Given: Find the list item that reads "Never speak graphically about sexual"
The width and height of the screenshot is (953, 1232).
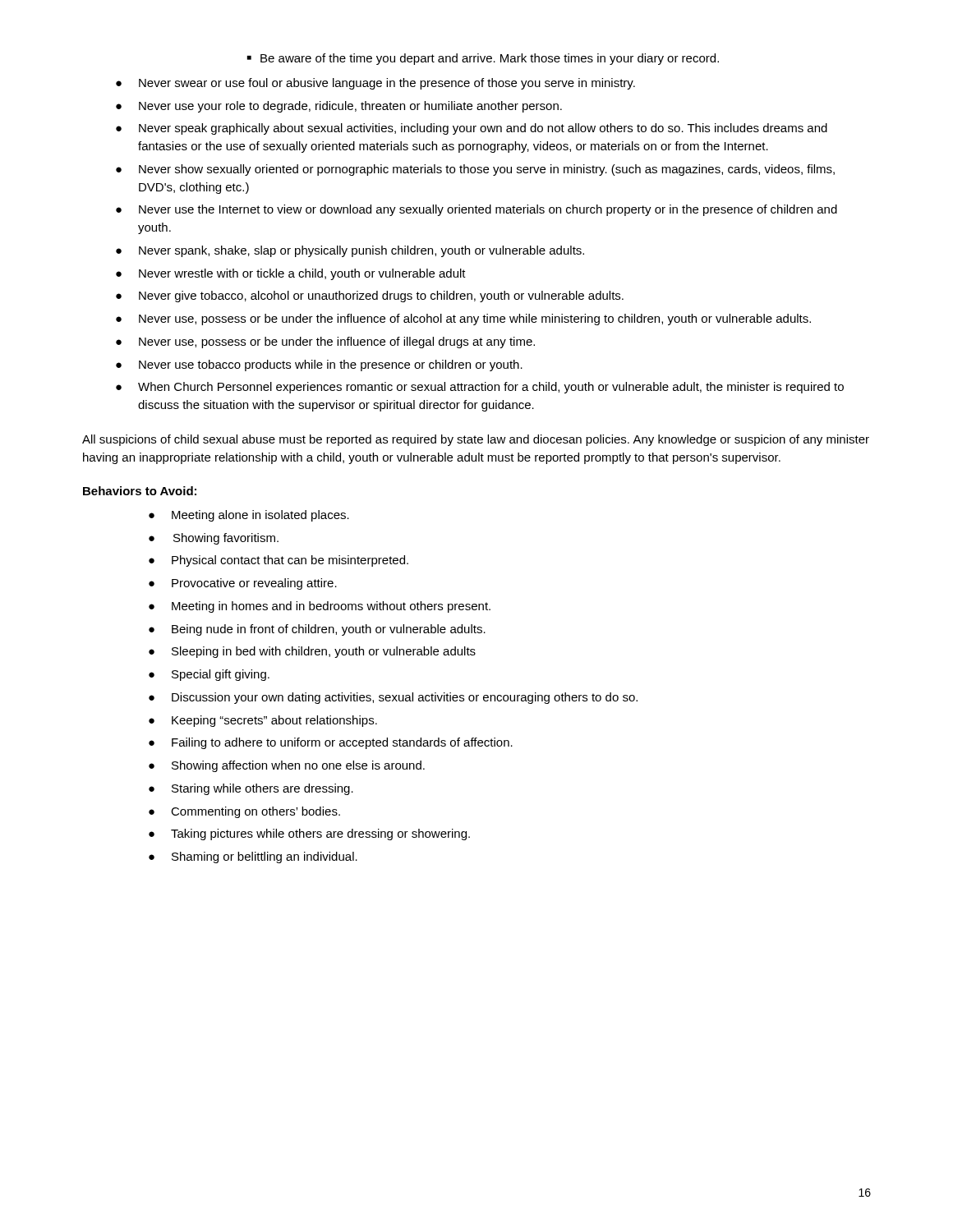Looking at the screenshot, I should pyautogui.click(x=483, y=137).
